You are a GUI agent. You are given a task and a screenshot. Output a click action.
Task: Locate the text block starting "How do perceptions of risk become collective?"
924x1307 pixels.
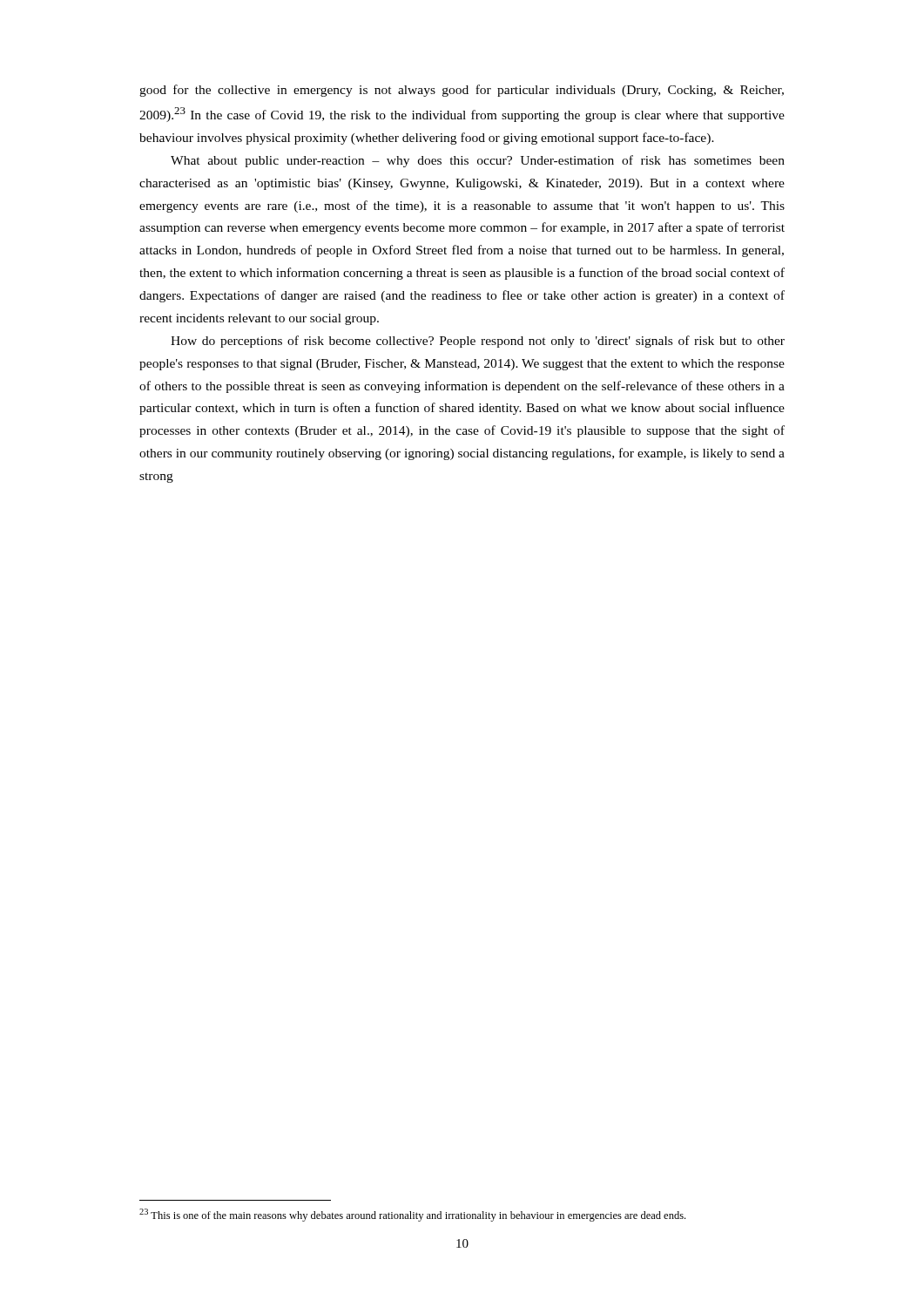click(x=462, y=408)
